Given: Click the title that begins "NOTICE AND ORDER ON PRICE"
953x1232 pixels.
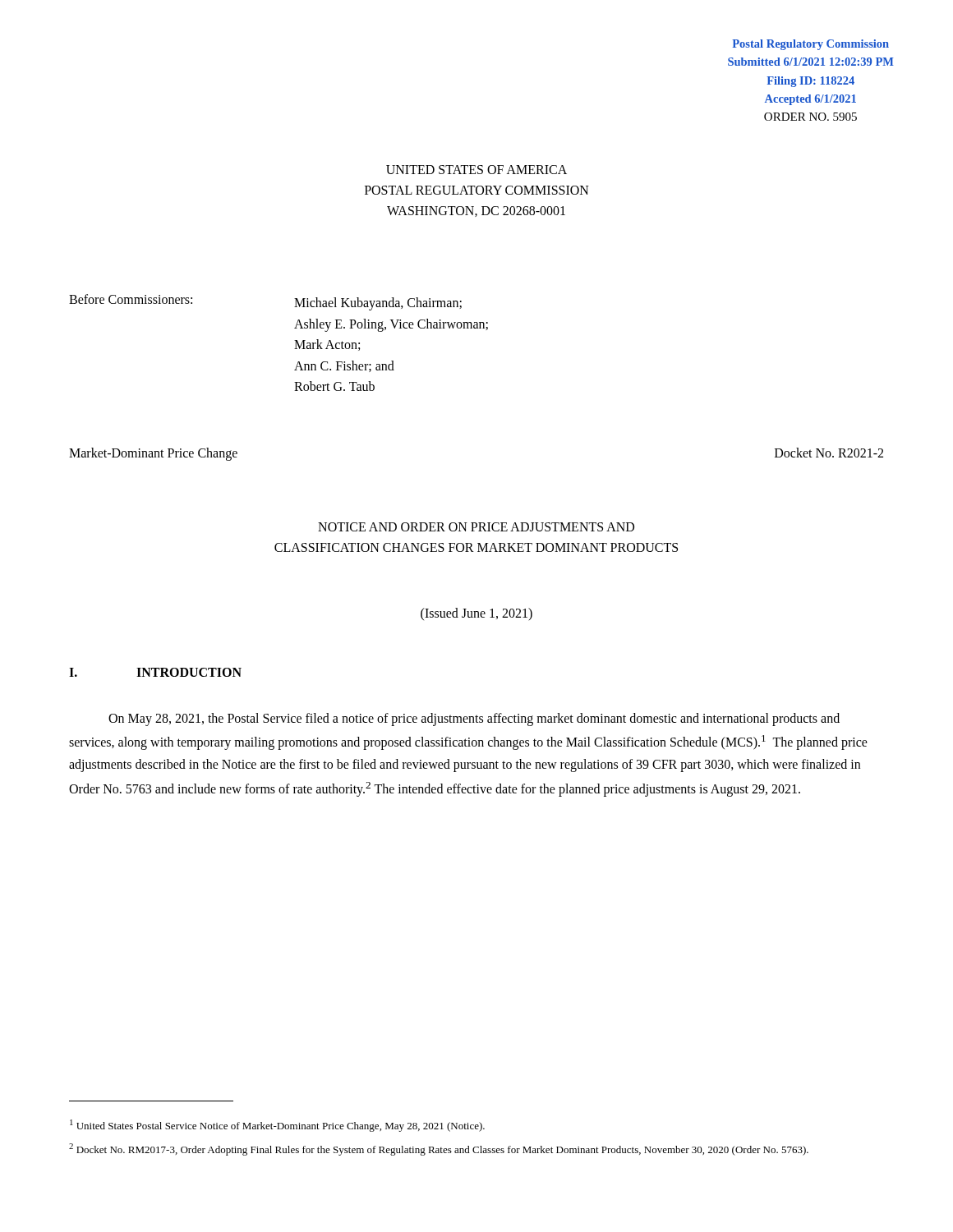Looking at the screenshot, I should [x=476, y=538].
